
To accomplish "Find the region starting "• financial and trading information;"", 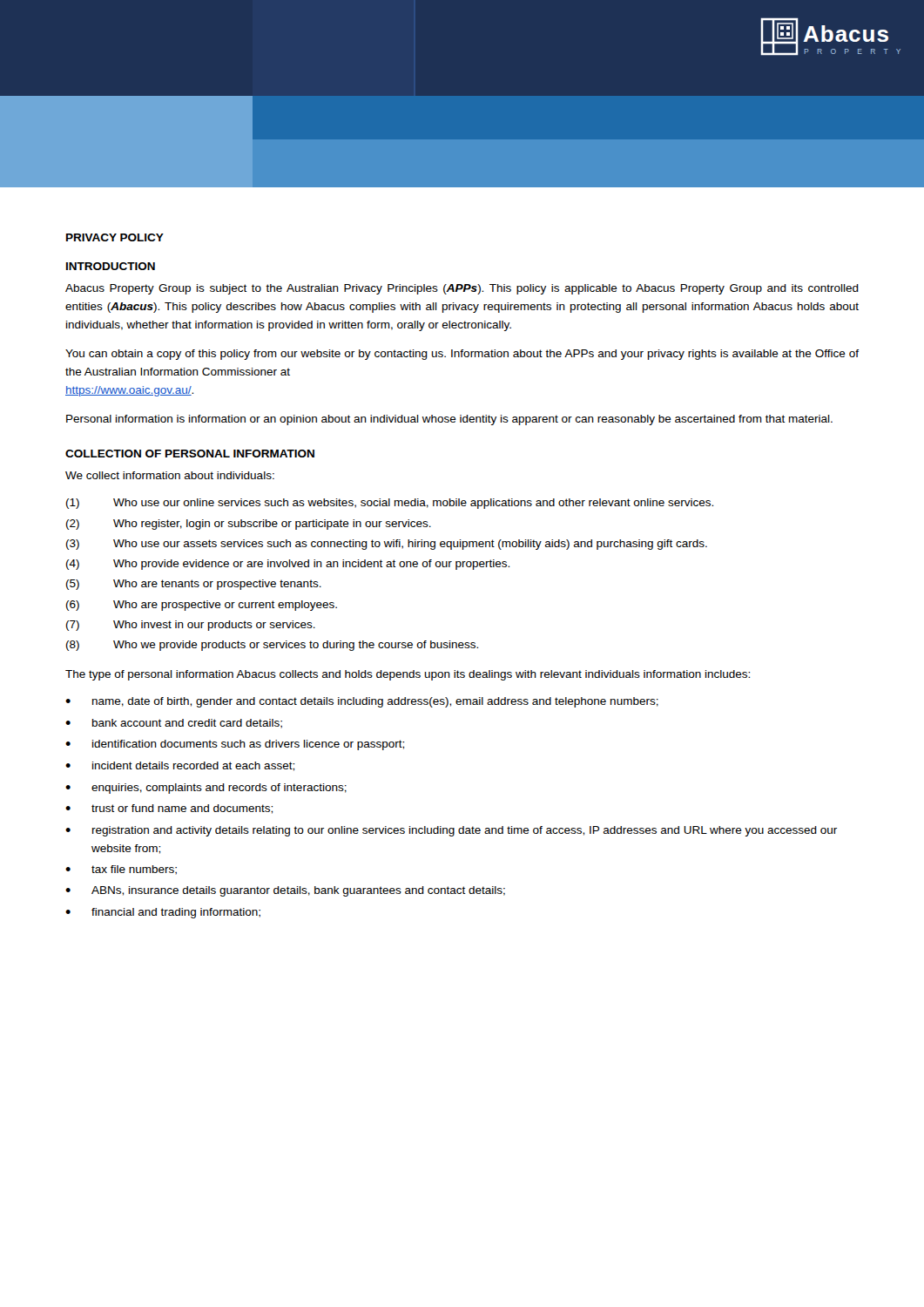I will tap(163, 913).
